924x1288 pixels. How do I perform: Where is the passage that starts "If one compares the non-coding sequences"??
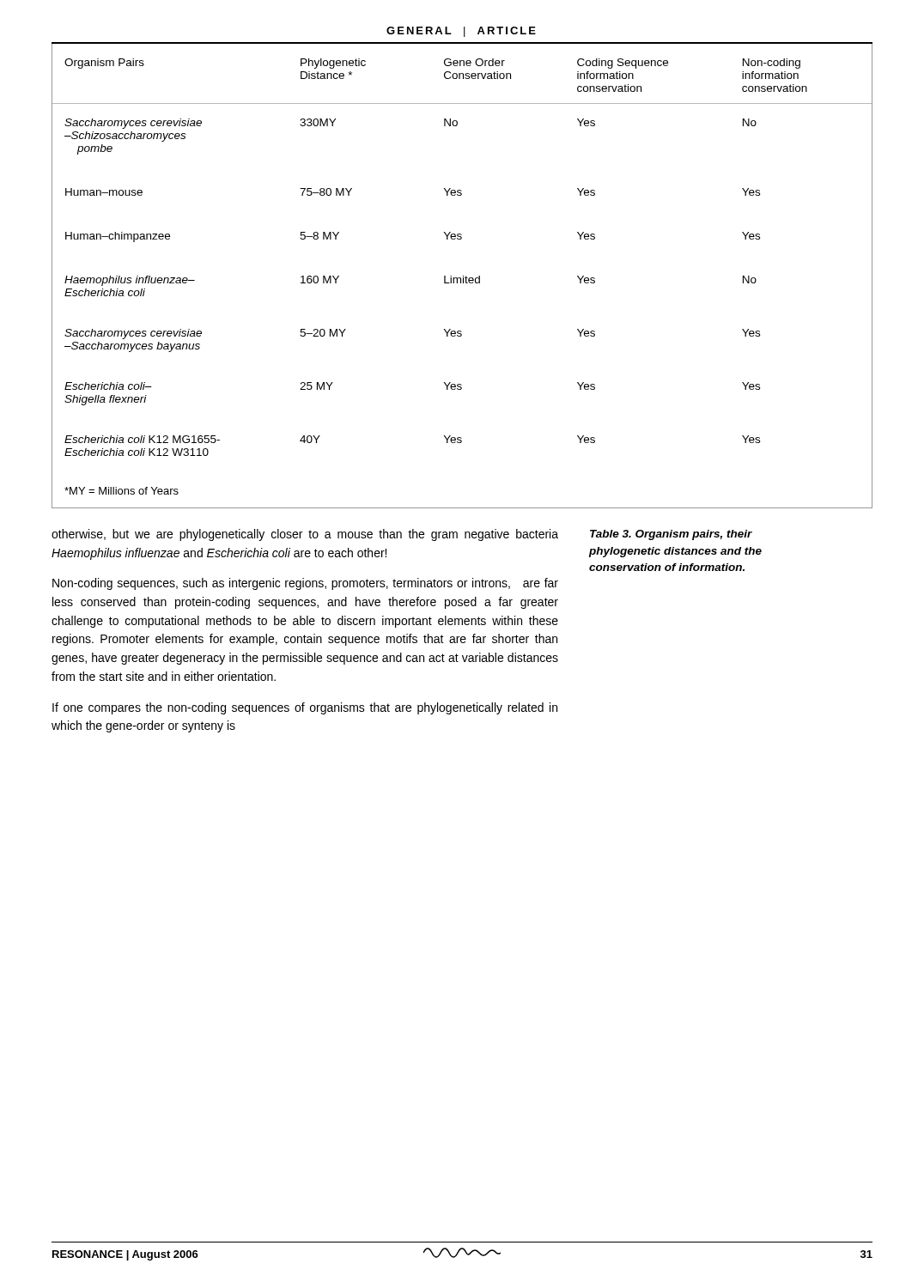point(305,716)
